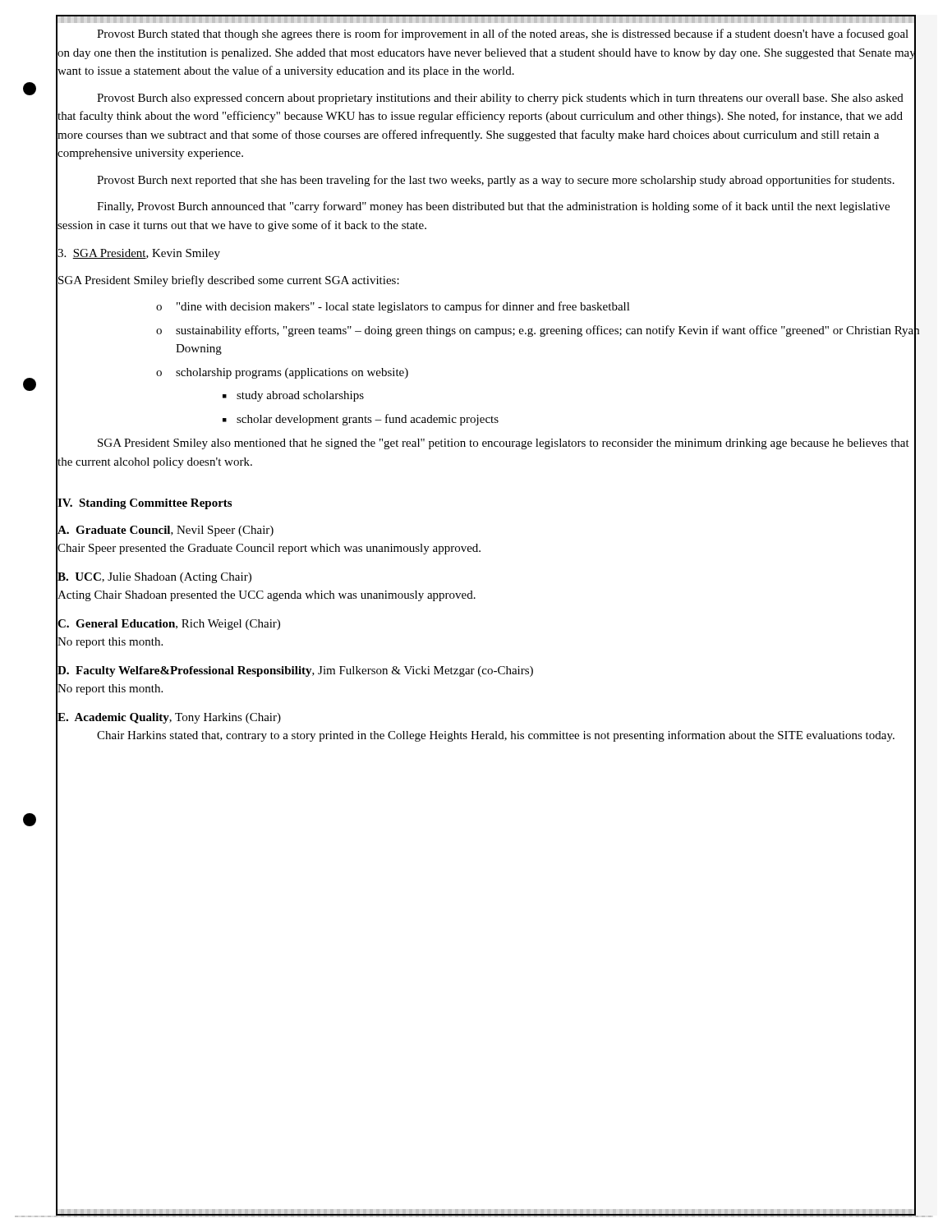Find the text block that reads "Provost Burch stated"

[x=489, y=52]
